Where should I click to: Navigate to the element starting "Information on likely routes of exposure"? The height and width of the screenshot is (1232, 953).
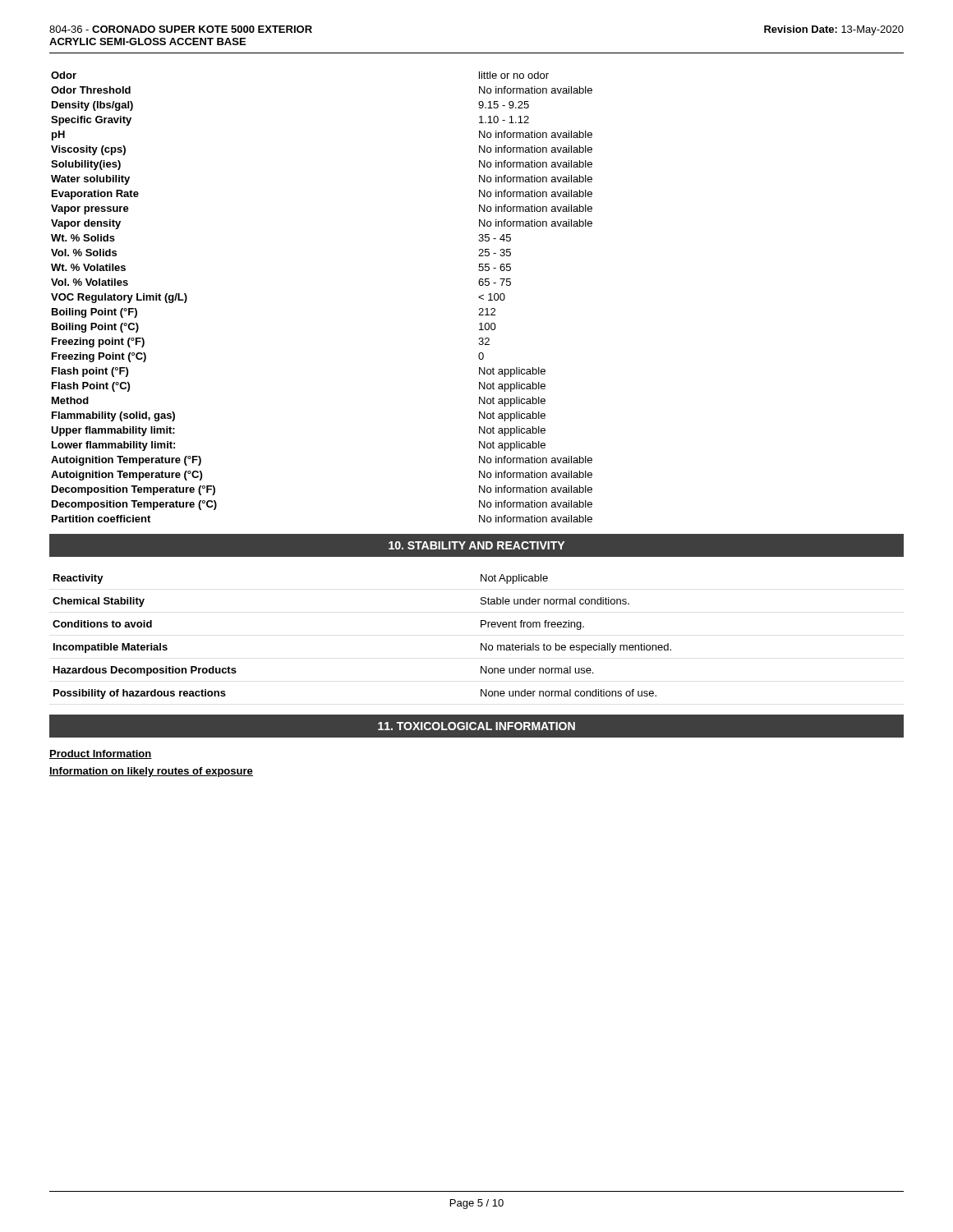(x=151, y=771)
